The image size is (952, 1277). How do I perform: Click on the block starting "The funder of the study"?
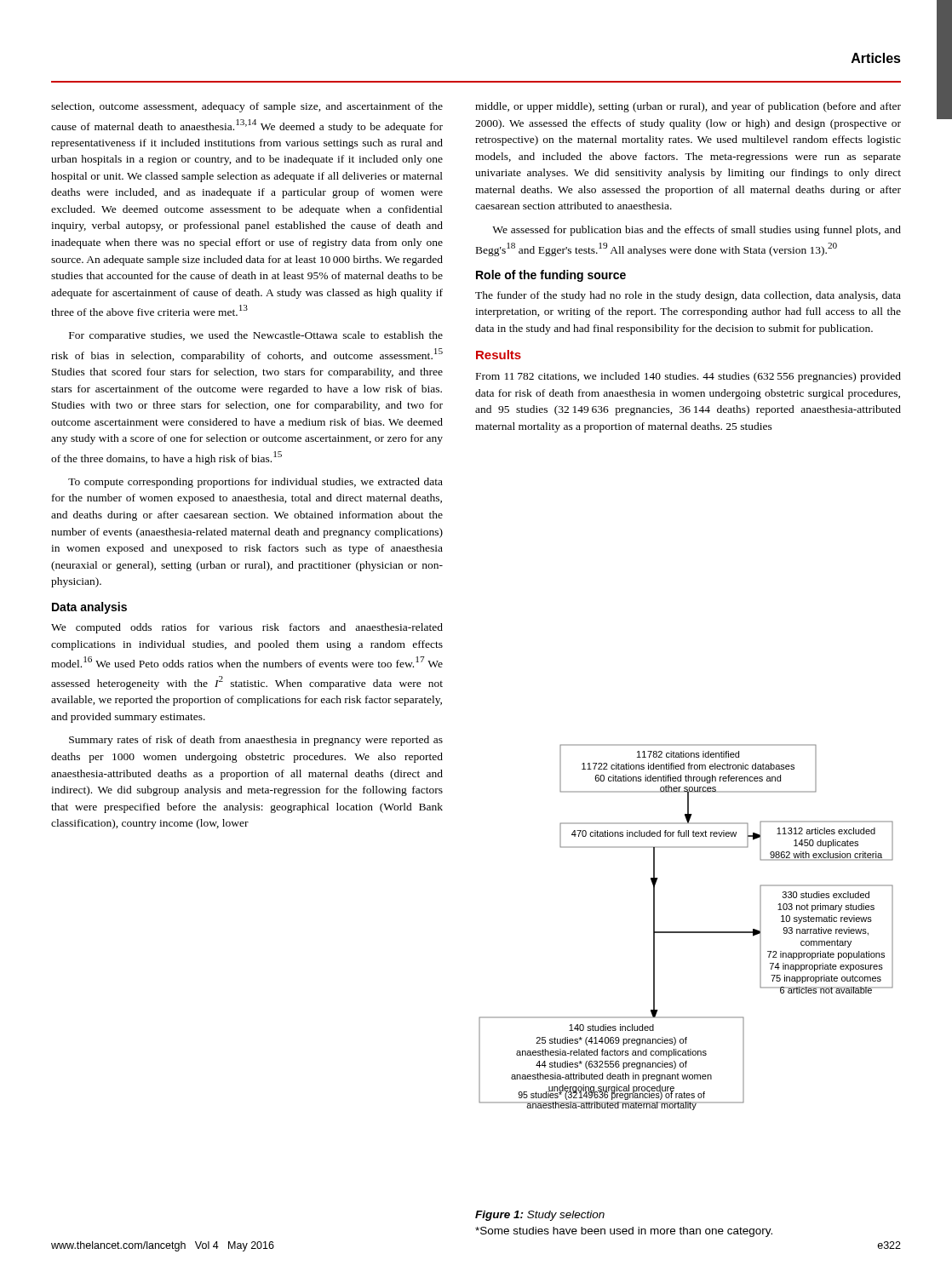tap(688, 312)
